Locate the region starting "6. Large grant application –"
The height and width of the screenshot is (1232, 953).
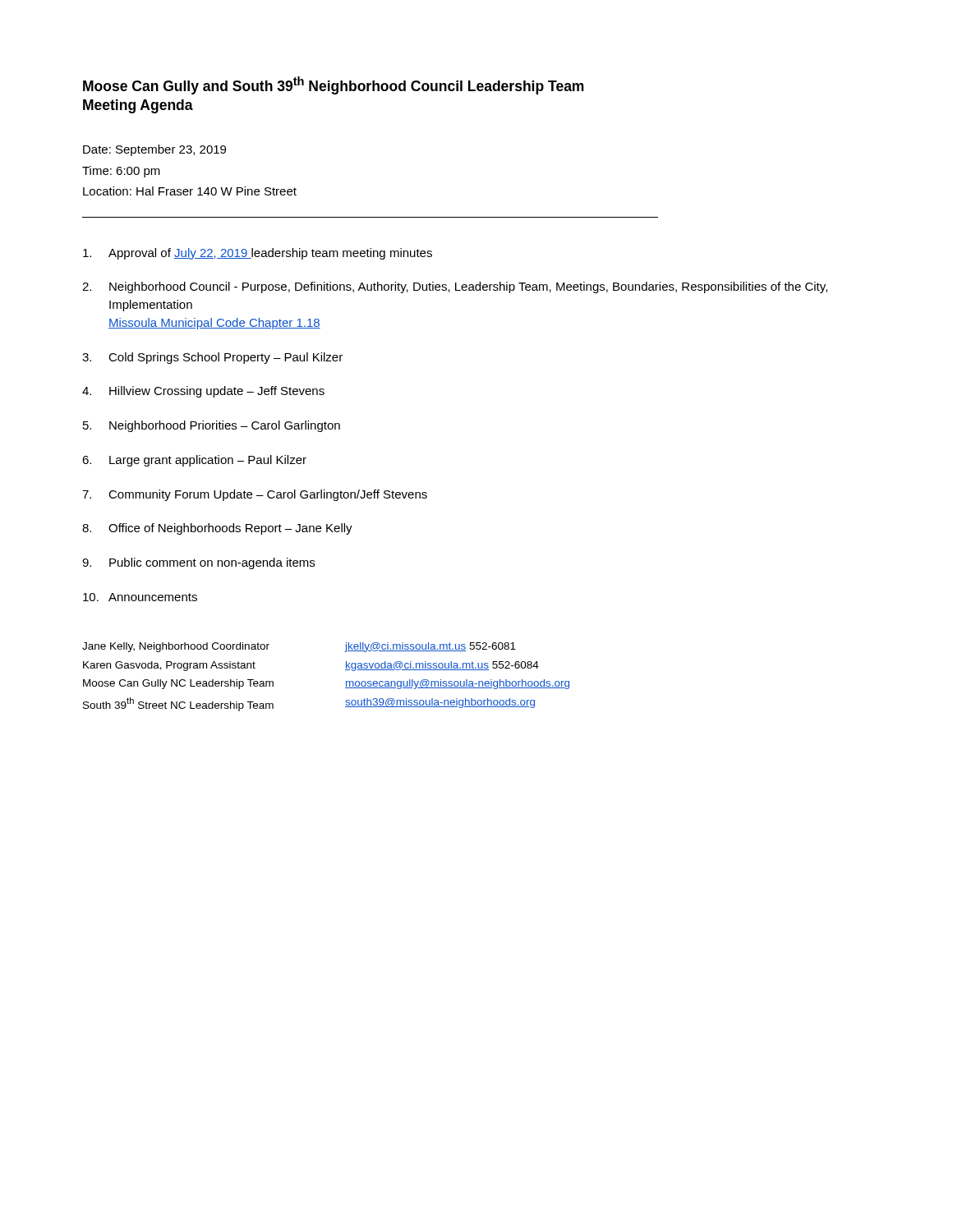(194, 461)
